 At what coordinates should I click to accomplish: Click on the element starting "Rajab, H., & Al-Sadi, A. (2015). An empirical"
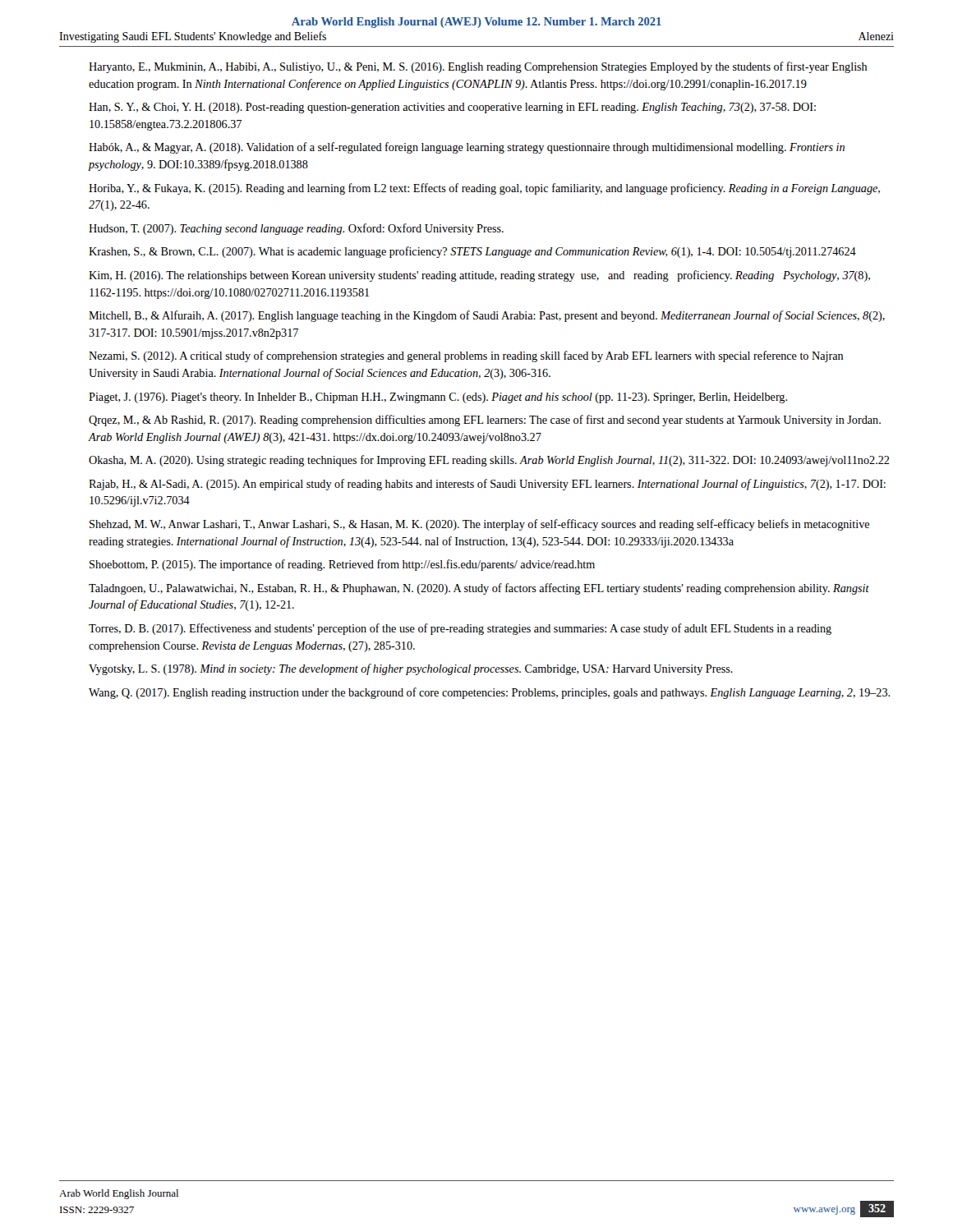(x=476, y=492)
